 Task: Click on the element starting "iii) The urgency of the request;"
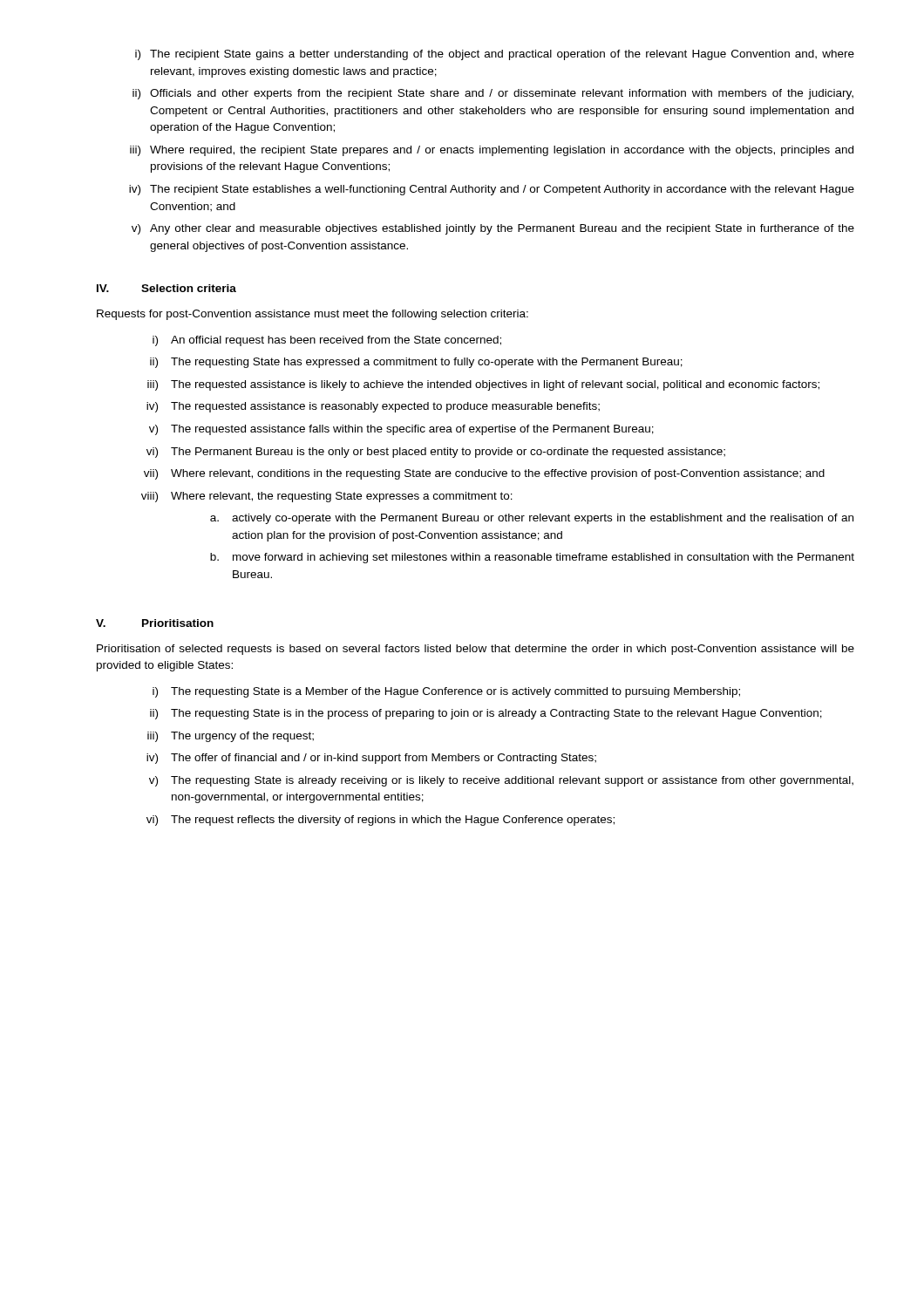click(x=231, y=737)
